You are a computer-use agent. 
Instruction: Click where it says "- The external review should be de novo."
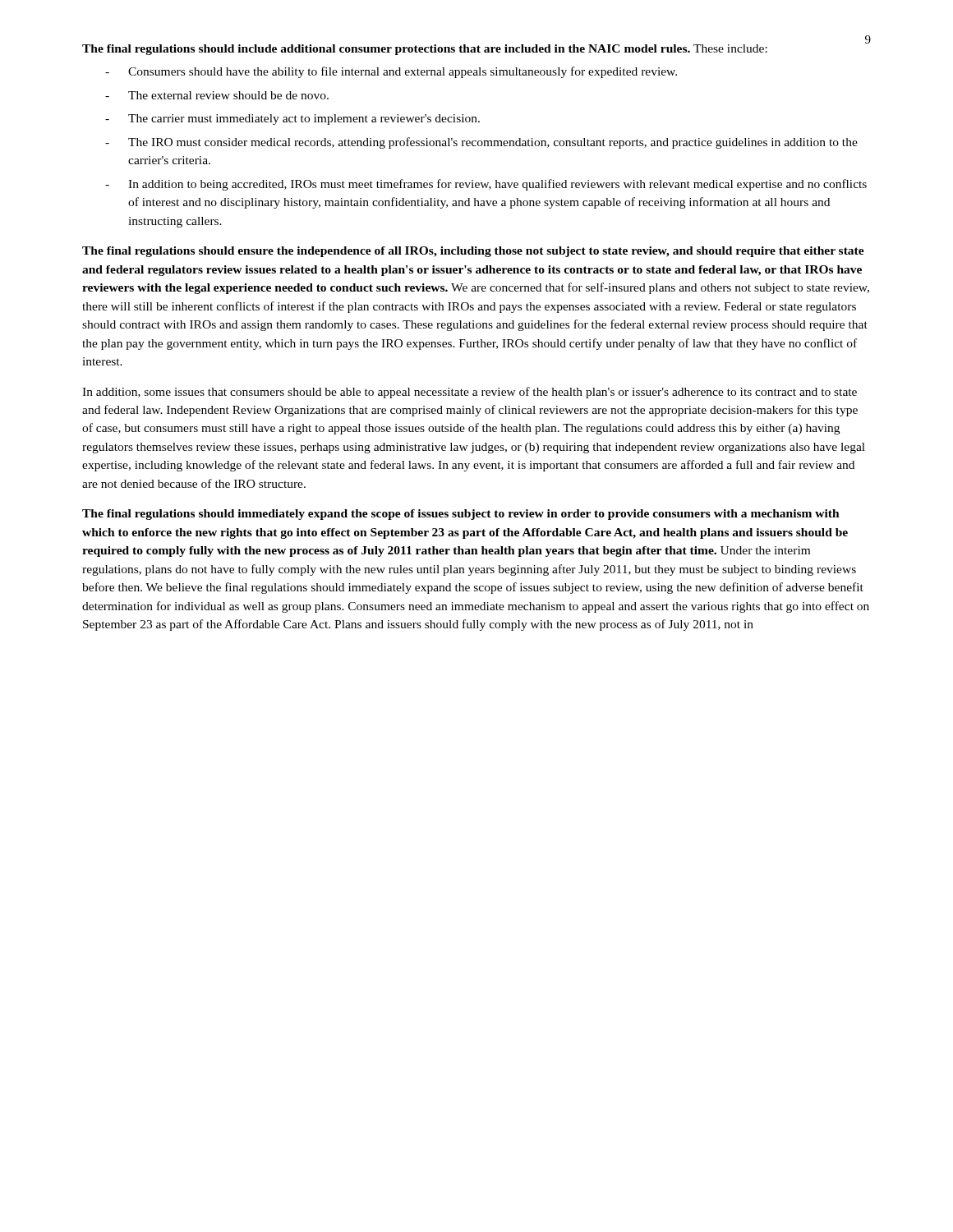click(217, 95)
